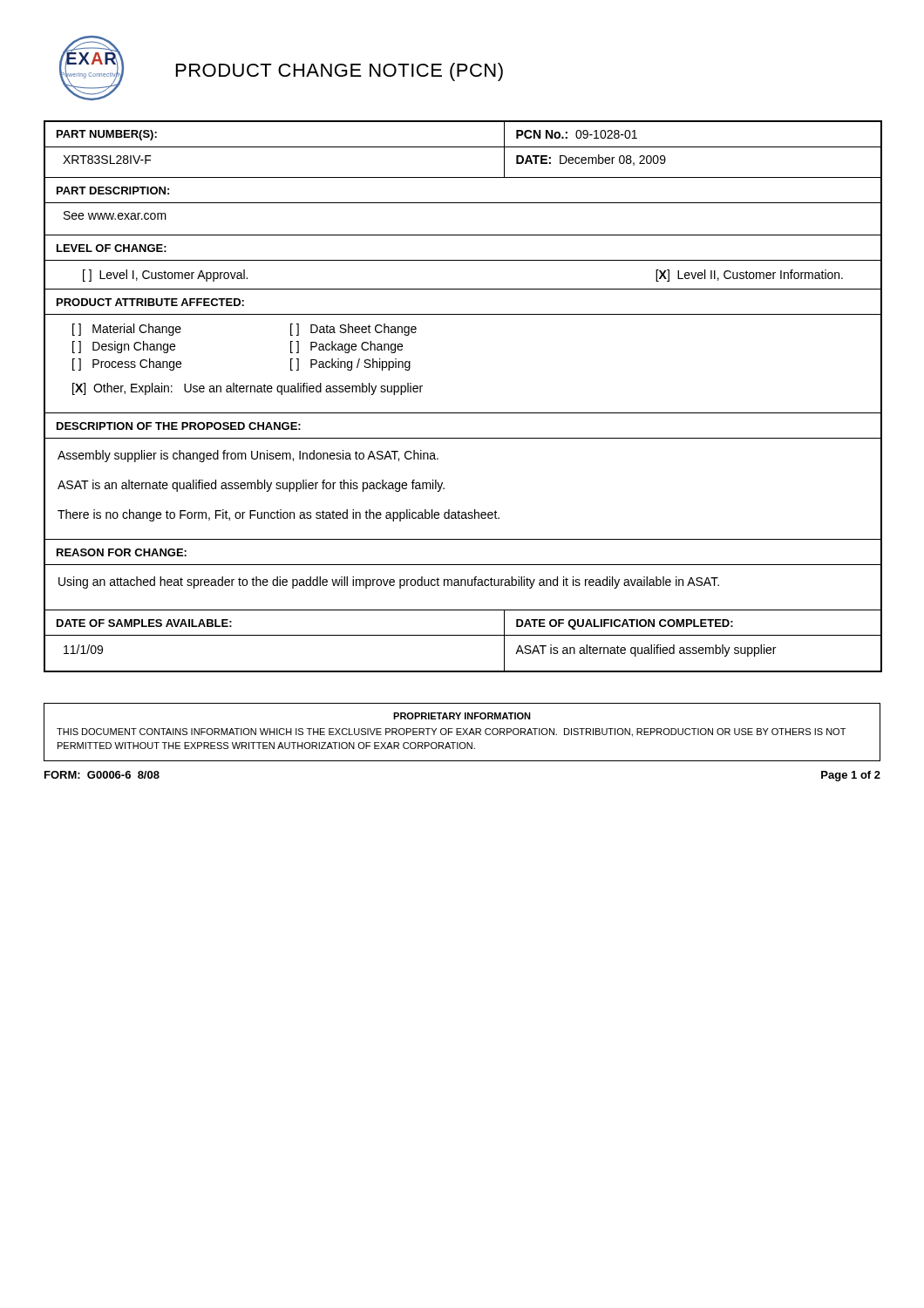Image resolution: width=924 pixels, height=1308 pixels.
Task: Click on the table containing "PART DESCRIPTION:"
Action: 463,396
